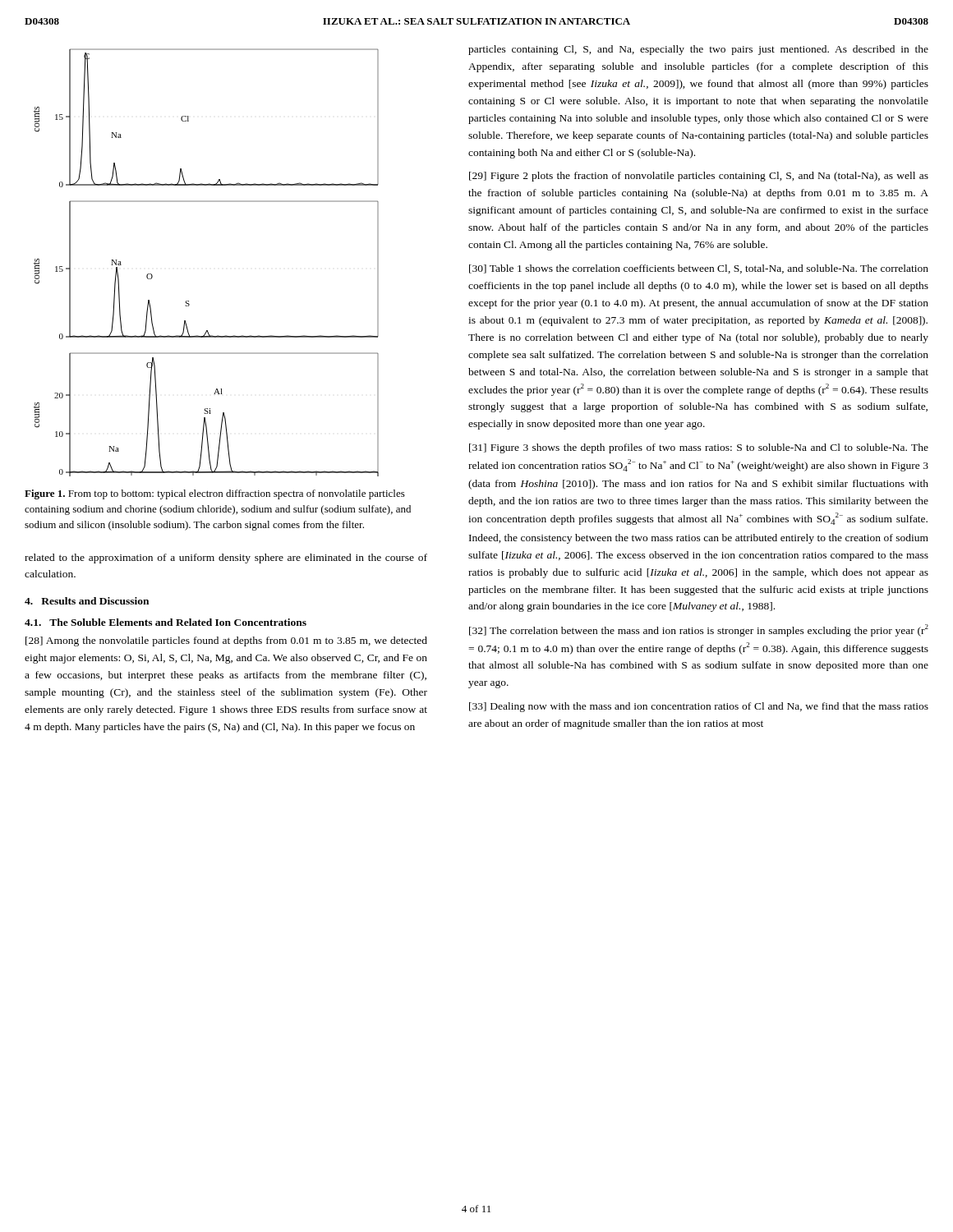The image size is (953, 1232).
Task: Find the block starting "related to the approximation of a uniform"
Action: pos(226,565)
